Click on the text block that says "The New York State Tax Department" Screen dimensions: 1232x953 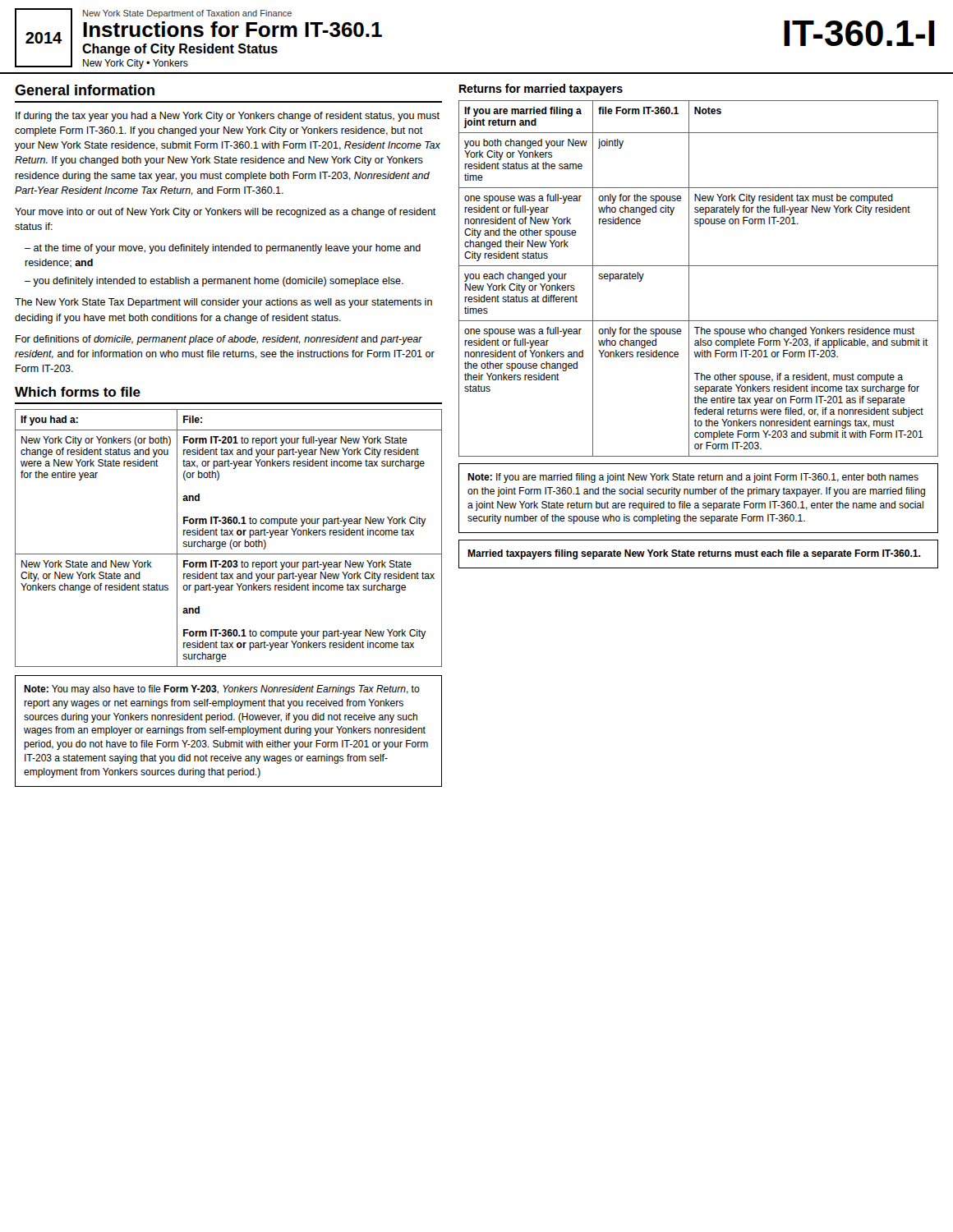(x=224, y=310)
